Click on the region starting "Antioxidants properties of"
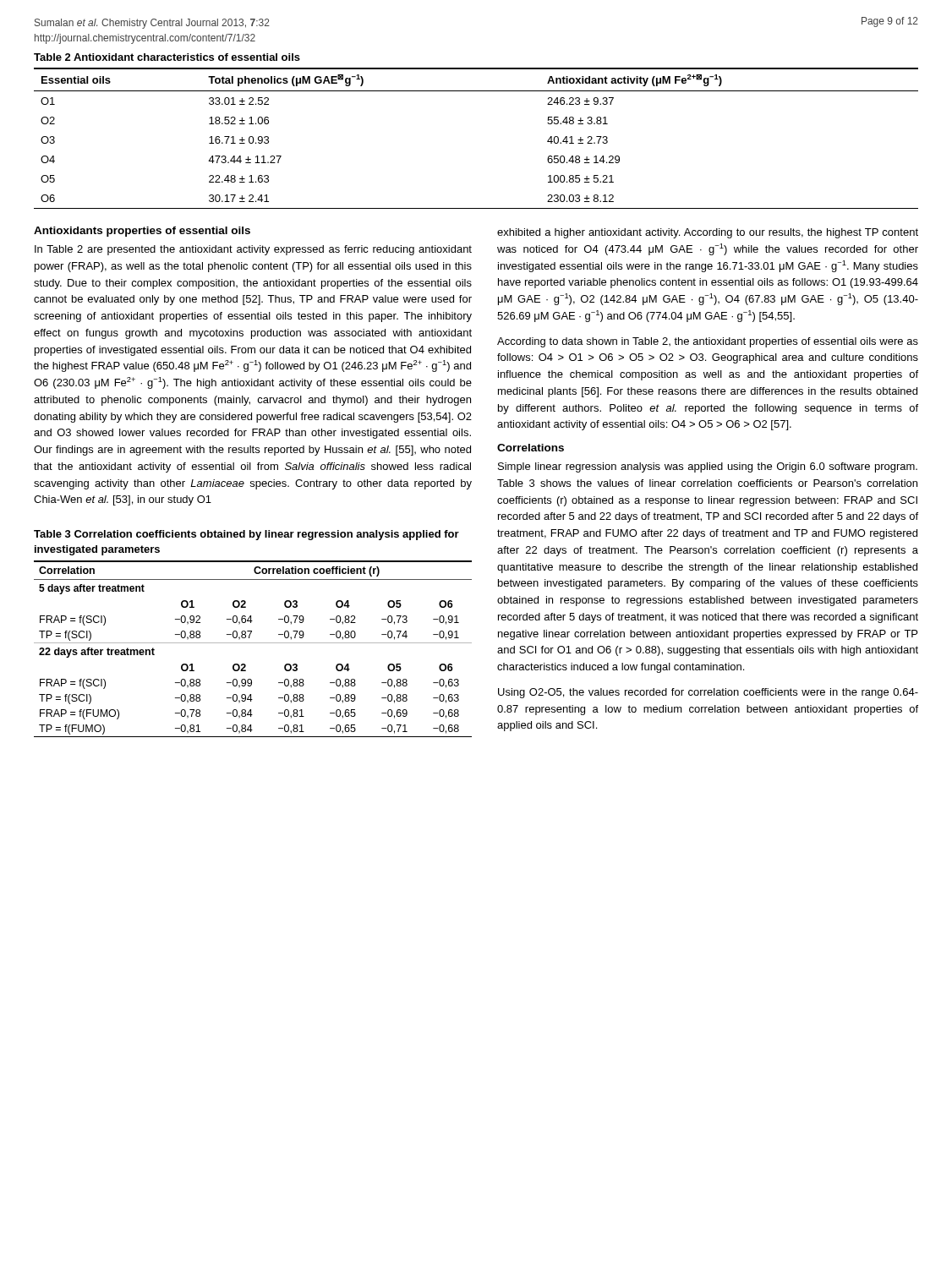 pyautogui.click(x=142, y=230)
